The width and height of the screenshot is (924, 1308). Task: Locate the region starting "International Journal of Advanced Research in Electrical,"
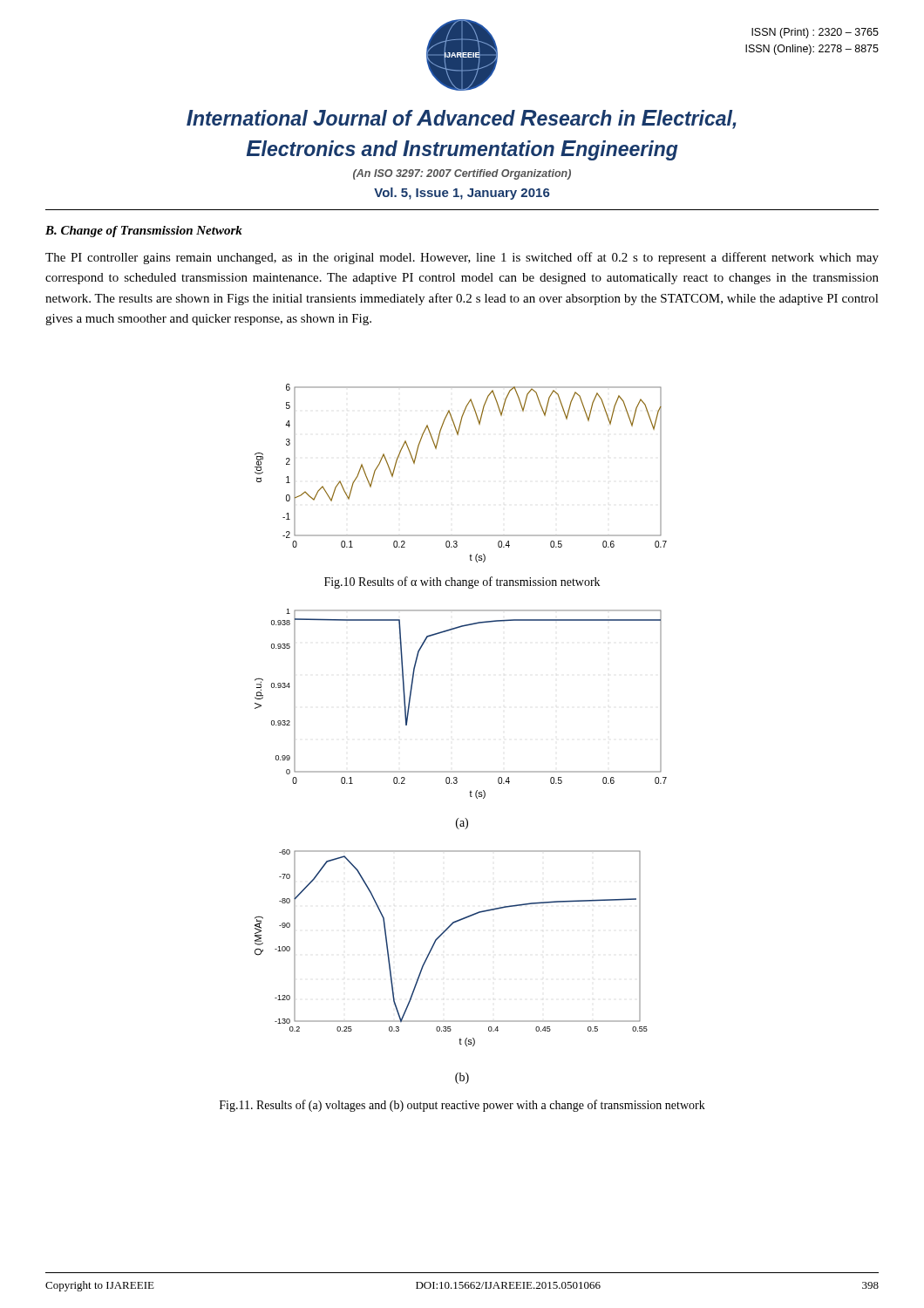coord(462,133)
